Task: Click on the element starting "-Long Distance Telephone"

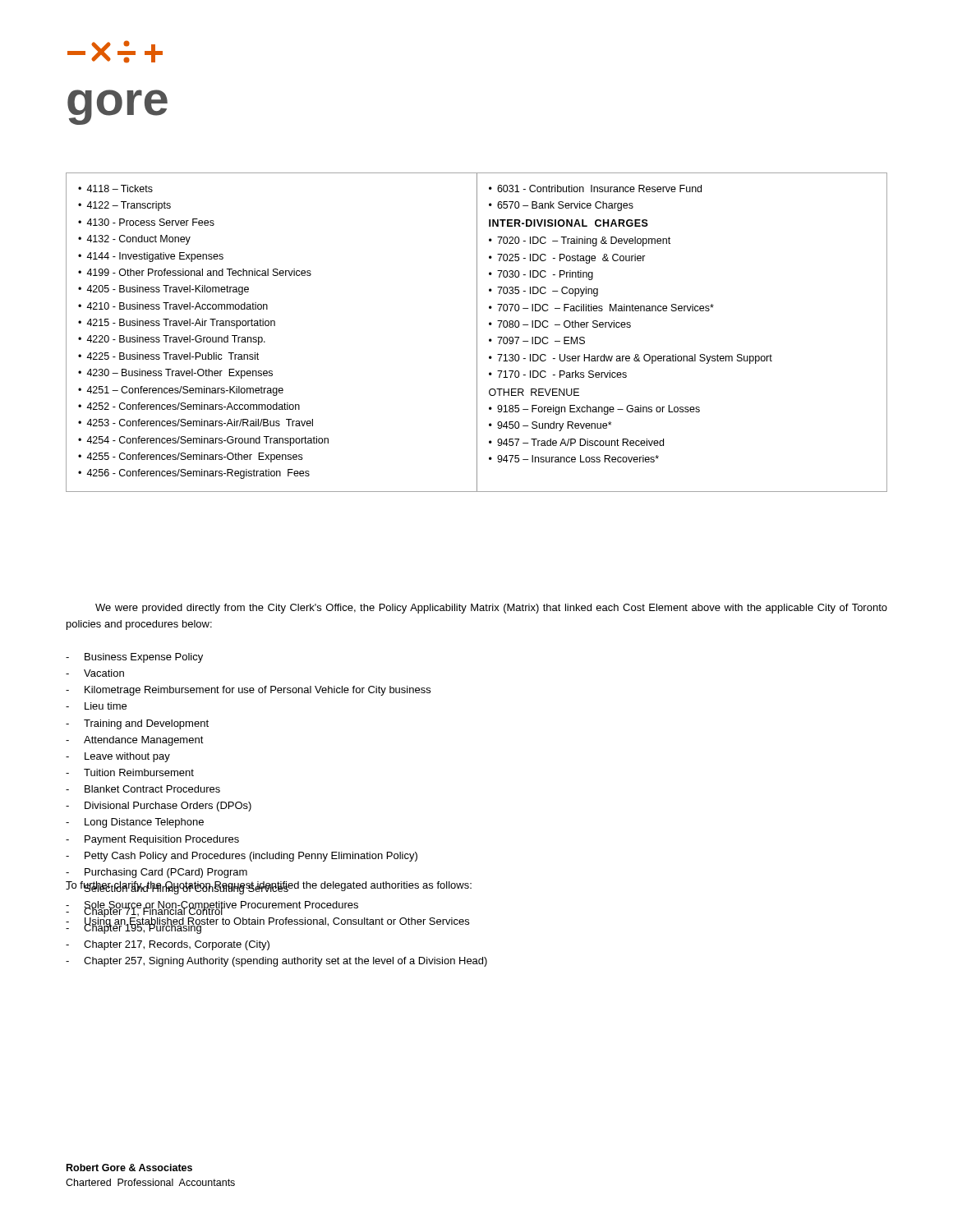Action: [x=135, y=823]
